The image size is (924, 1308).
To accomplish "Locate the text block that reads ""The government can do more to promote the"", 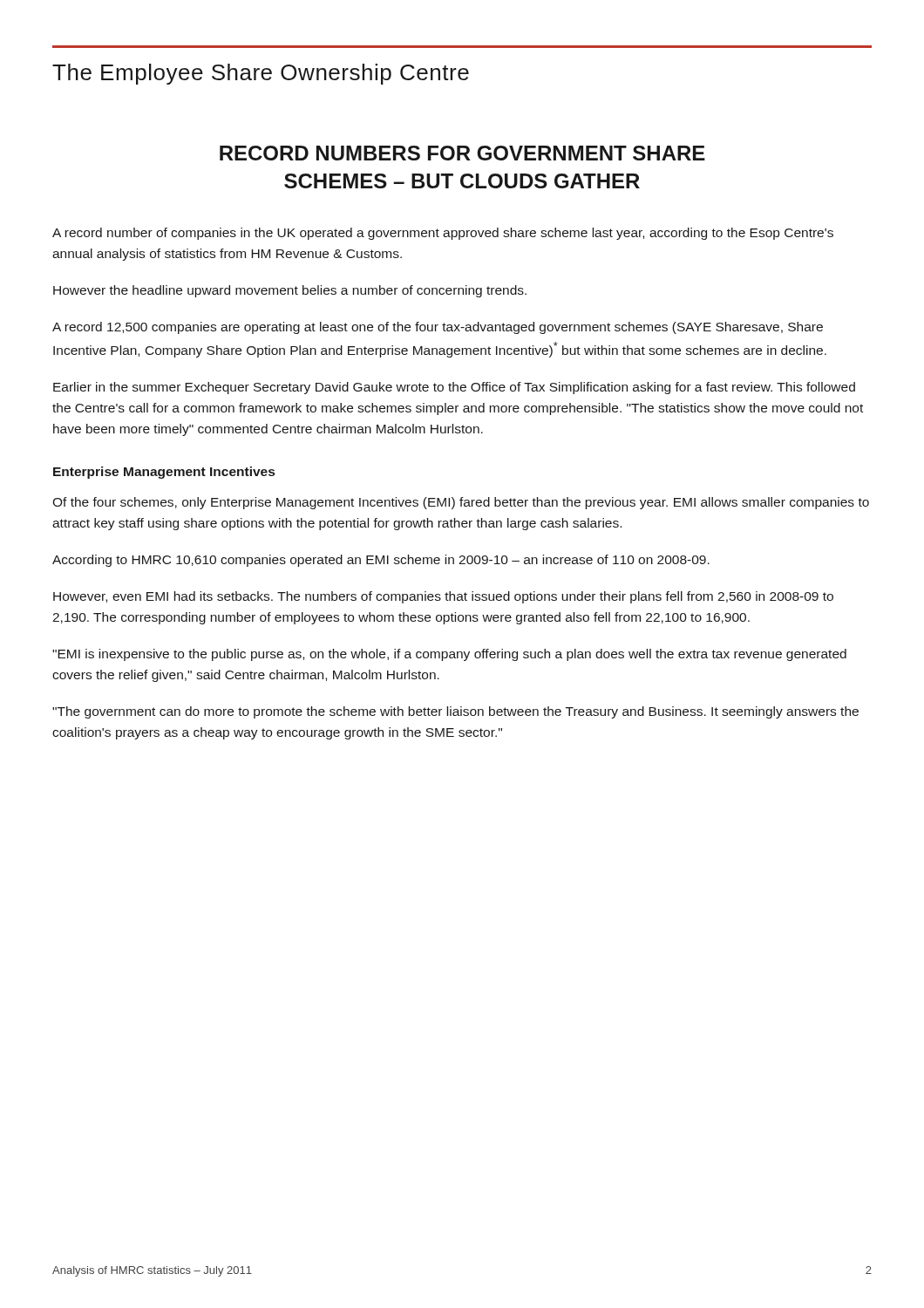I will tap(456, 722).
